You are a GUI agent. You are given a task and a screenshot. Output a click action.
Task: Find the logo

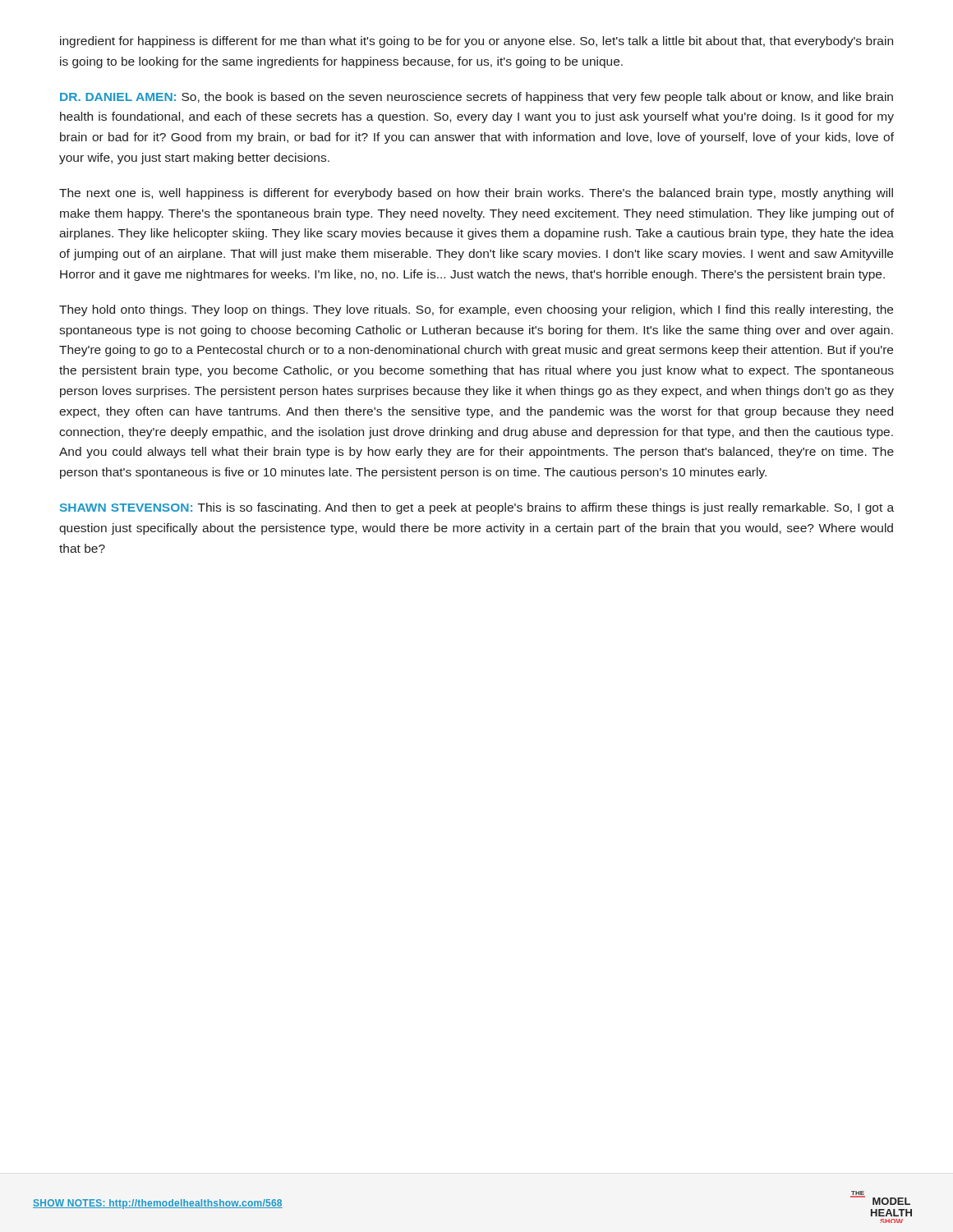pos(883,1203)
